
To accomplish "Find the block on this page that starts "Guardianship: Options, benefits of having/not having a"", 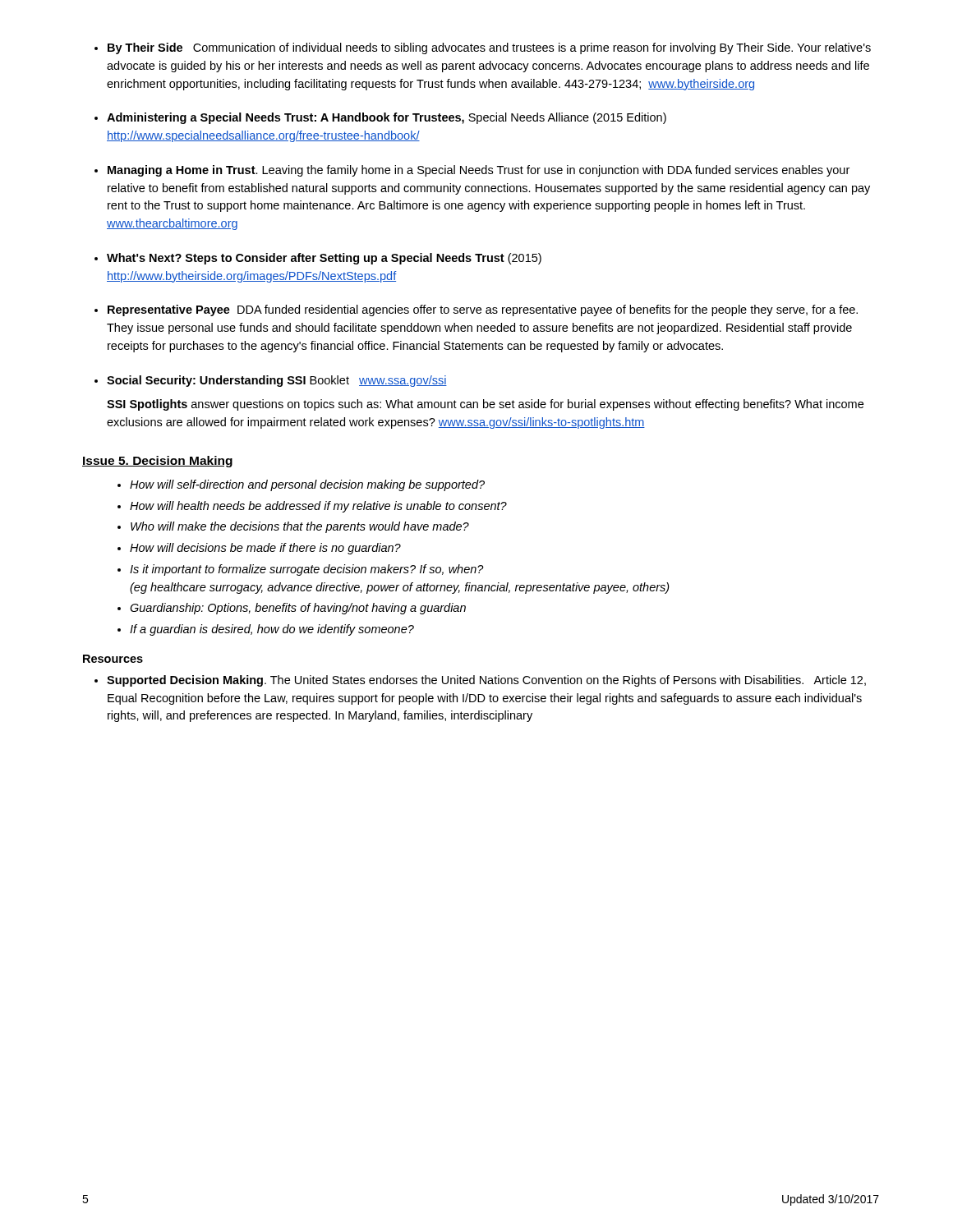I will click(298, 608).
